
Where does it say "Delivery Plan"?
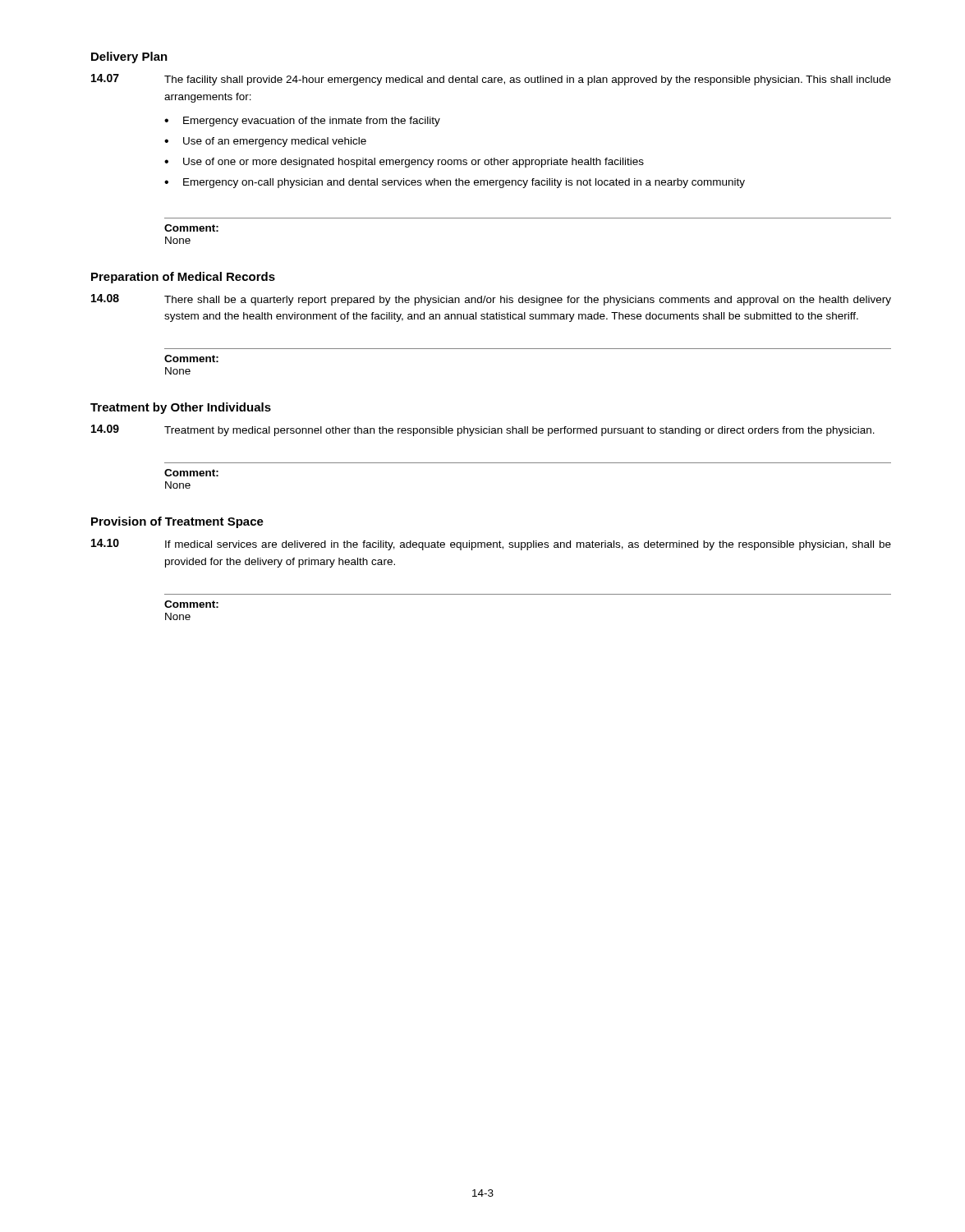pyautogui.click(x=129, y=56)
